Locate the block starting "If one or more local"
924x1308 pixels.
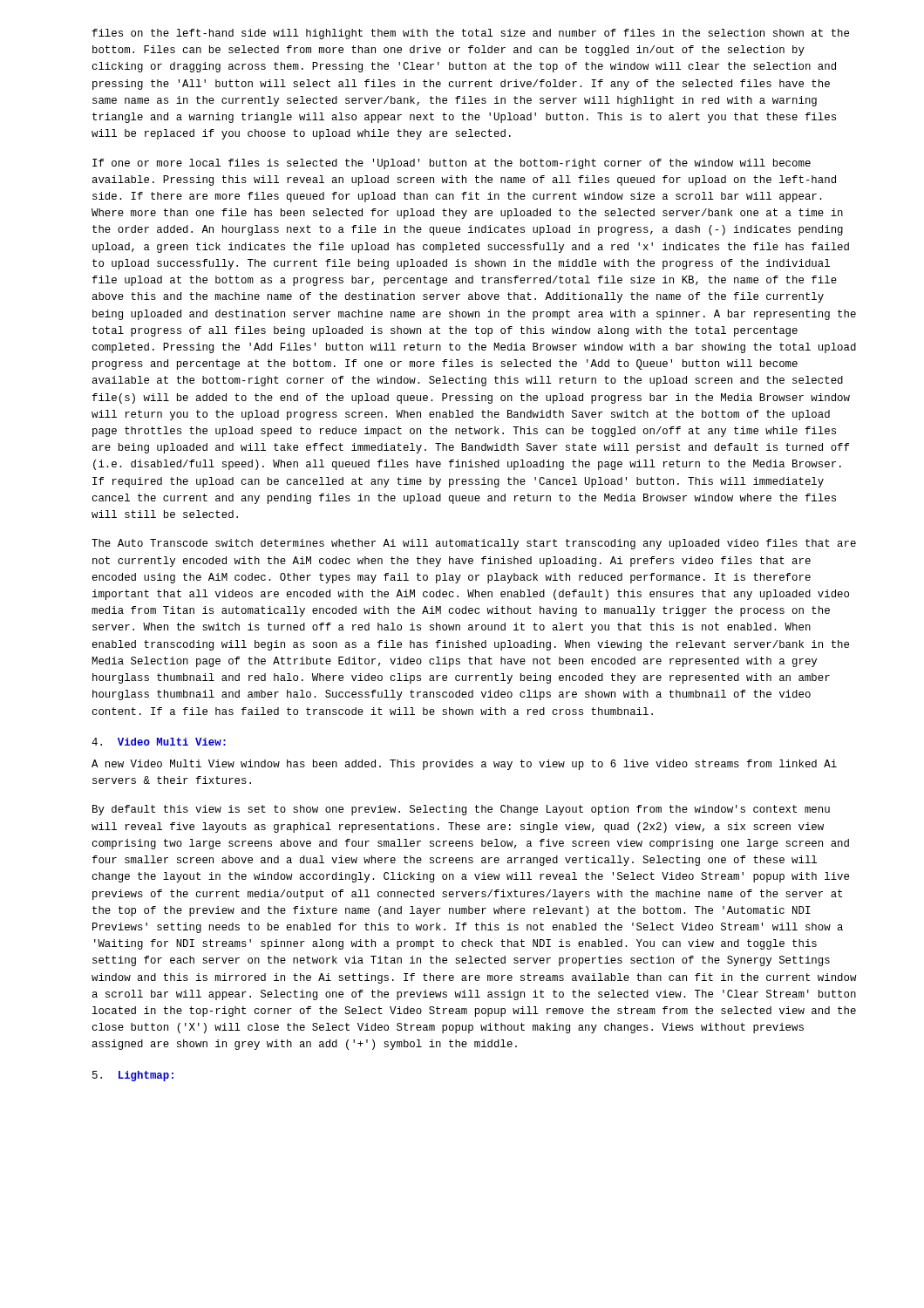[474, 340]
